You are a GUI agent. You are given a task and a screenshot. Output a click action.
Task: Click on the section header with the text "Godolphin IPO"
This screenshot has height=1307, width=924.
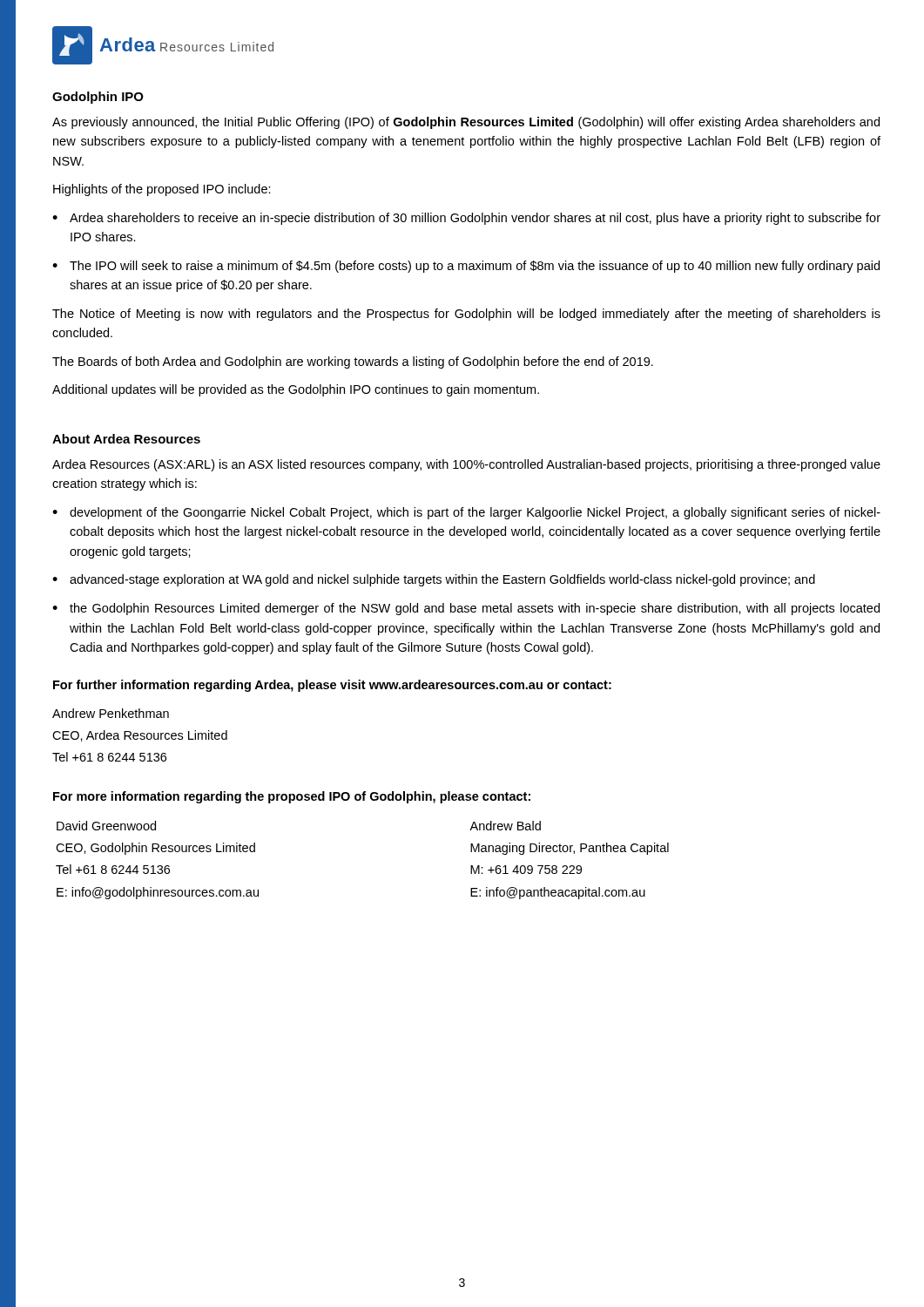98,96
